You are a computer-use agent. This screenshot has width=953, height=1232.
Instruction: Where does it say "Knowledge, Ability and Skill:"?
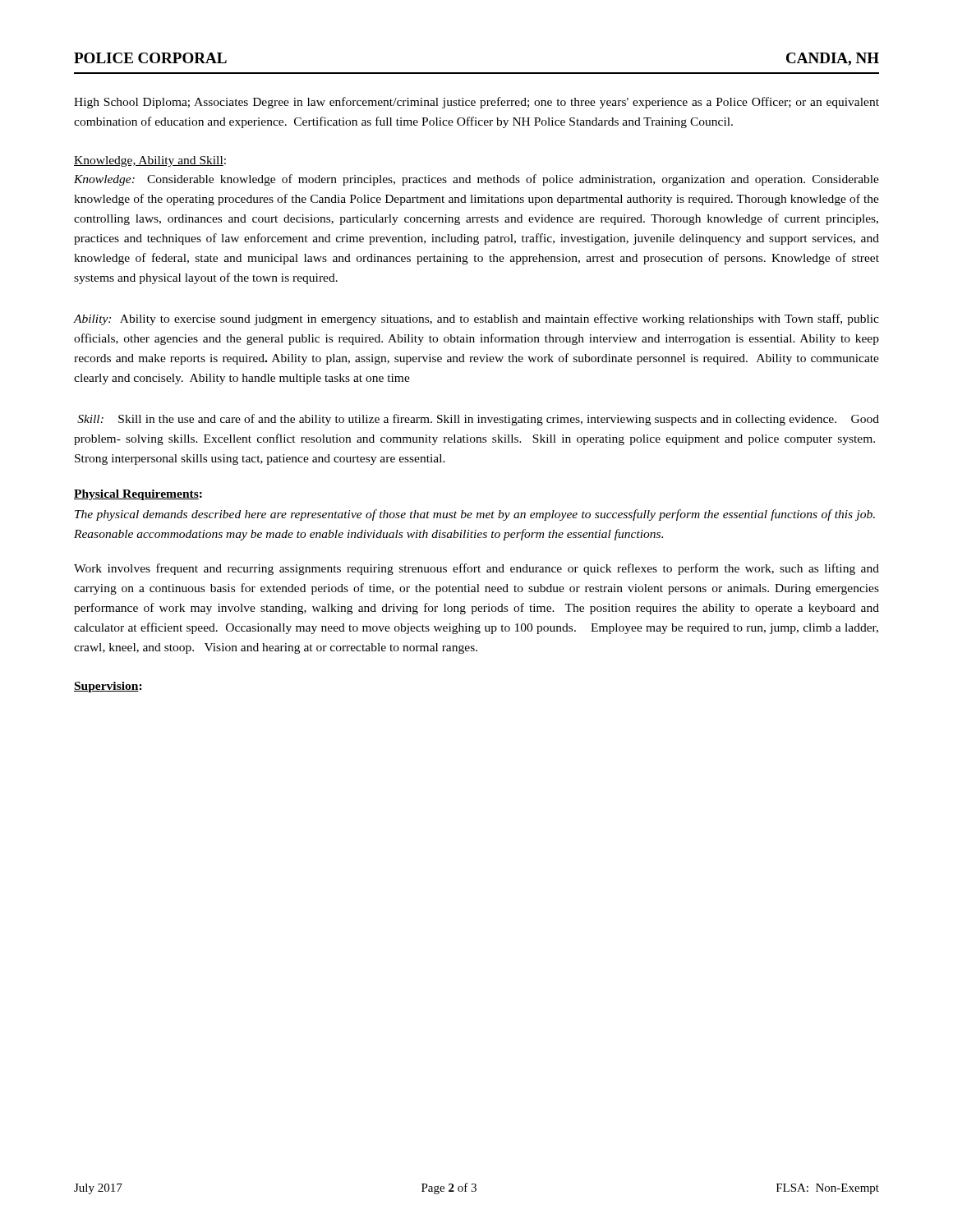pyautogui.click(x=150, y=160)
